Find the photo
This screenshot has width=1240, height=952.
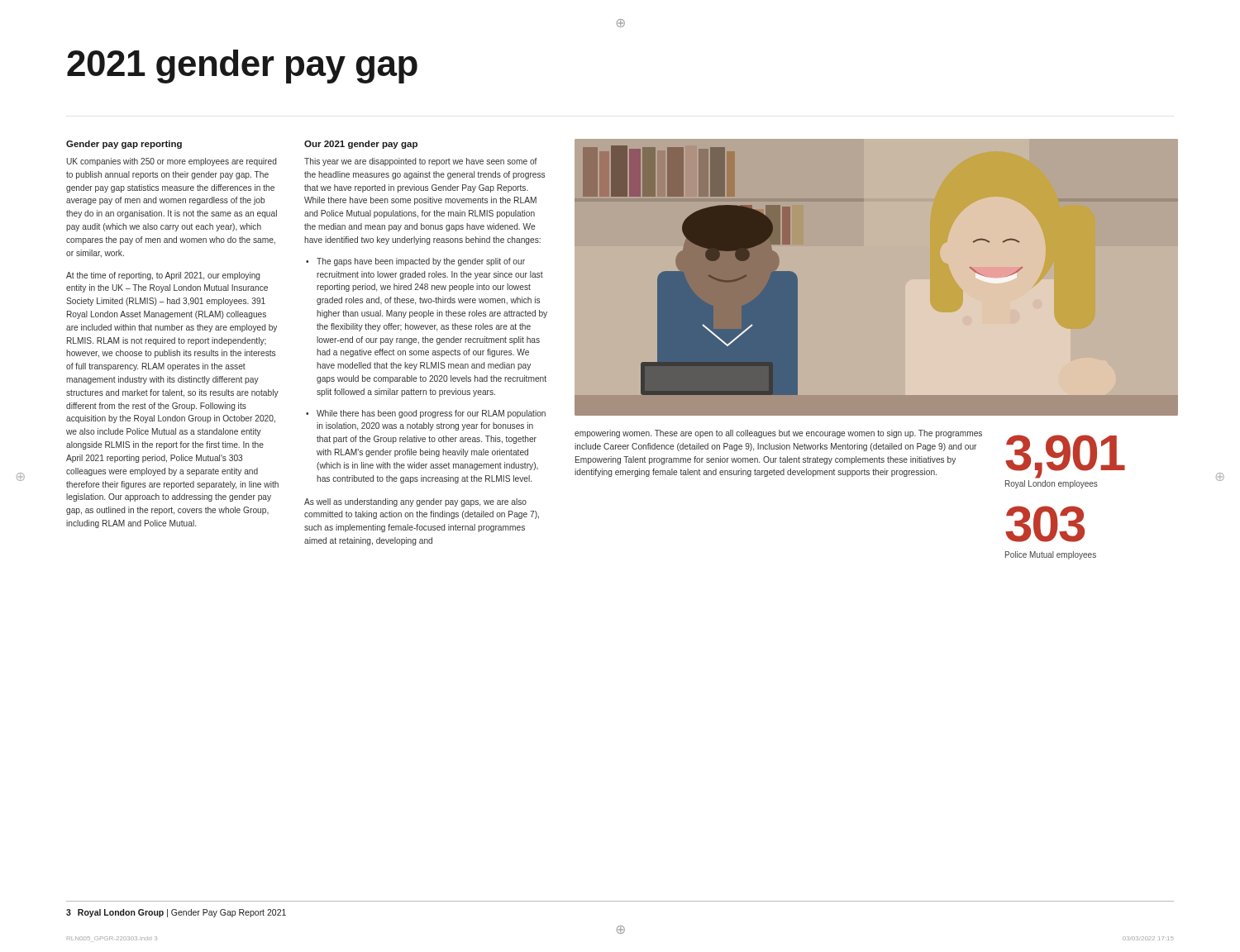click(876, 277)
